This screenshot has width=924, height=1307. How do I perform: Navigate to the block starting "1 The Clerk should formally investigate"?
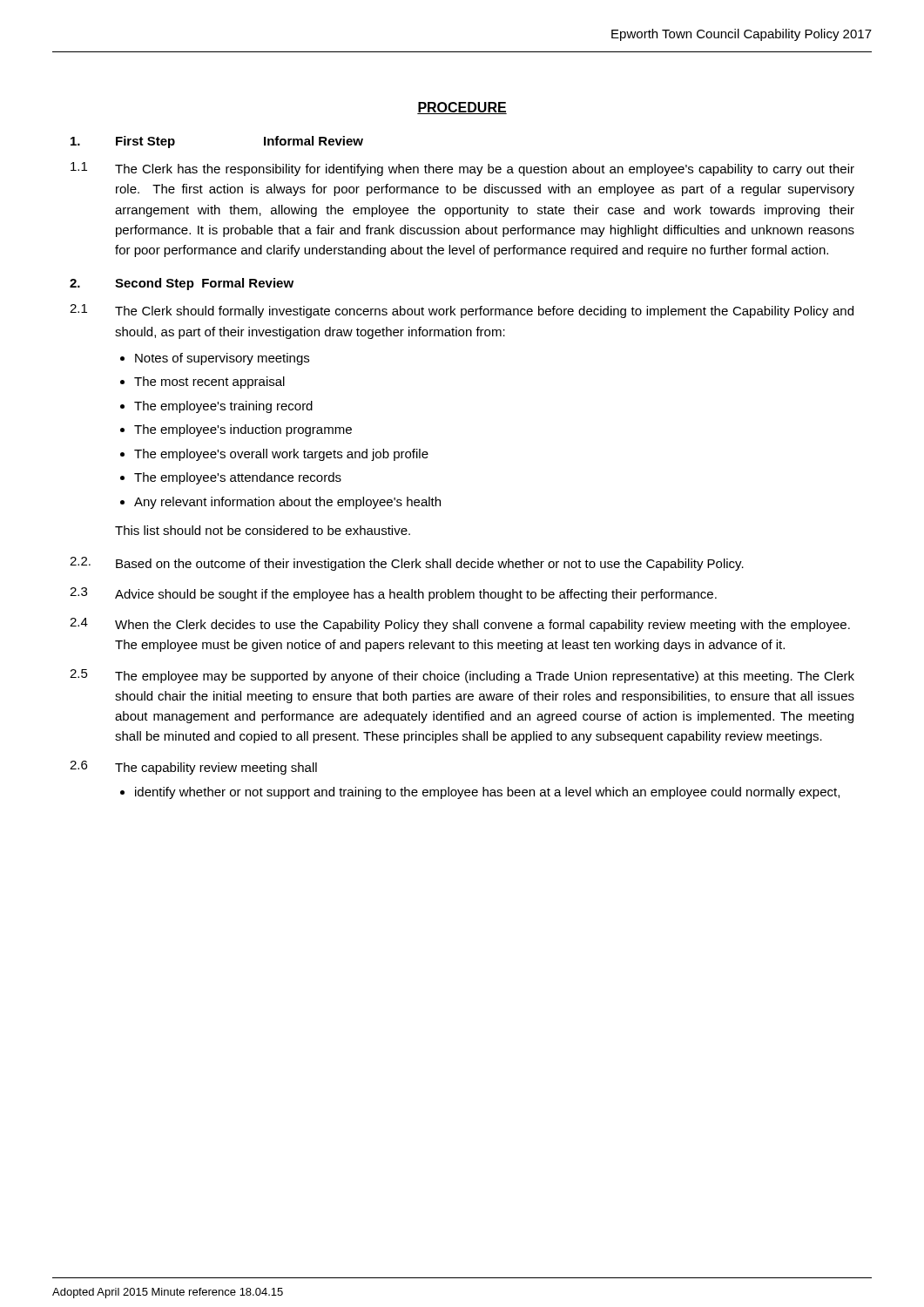tap(462, 321)
